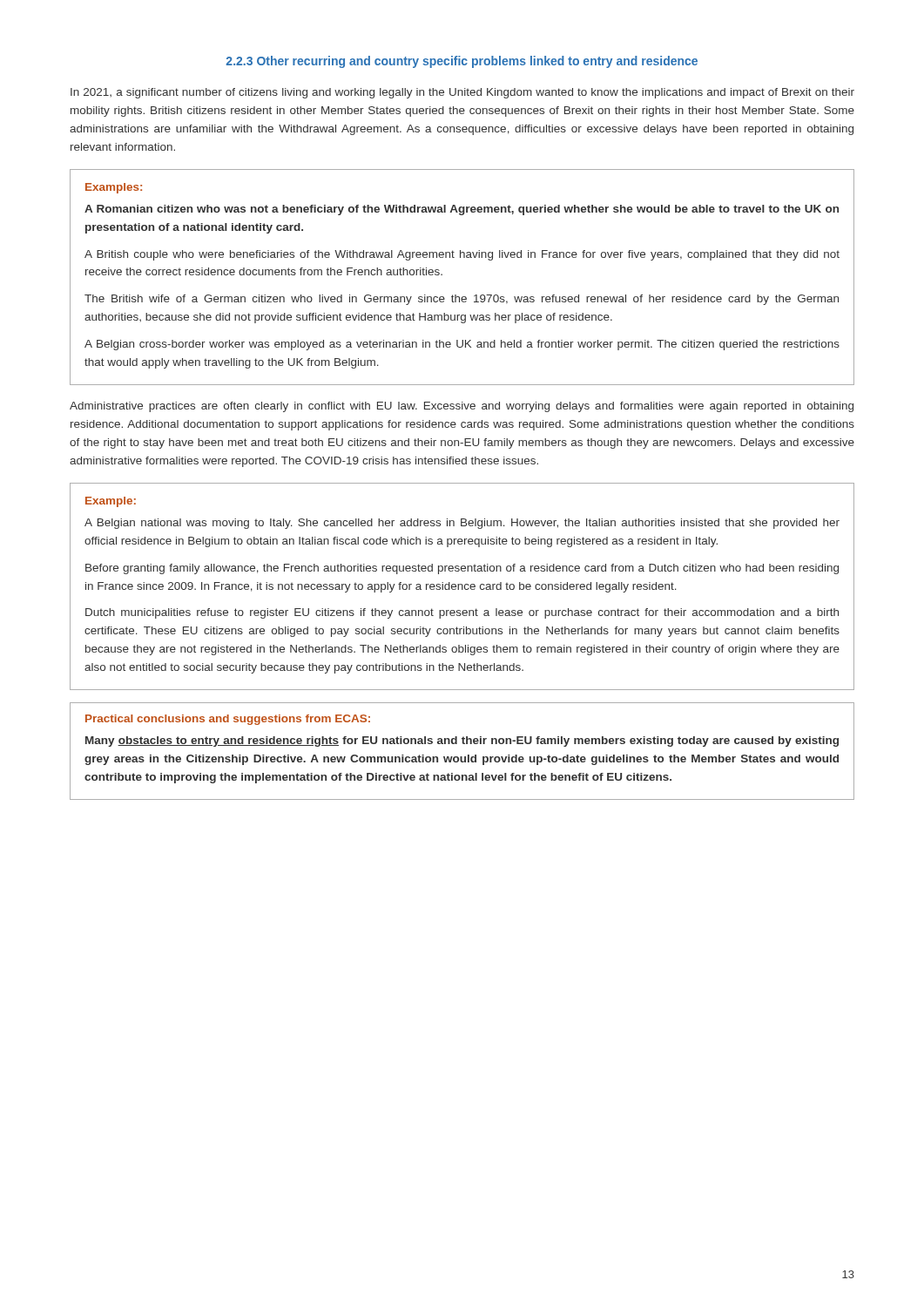The image size is (924, 1307).
Task: Navigate to the region starting "Before granting family allowance, the French authorities"
Action: (x=462, y=576)
